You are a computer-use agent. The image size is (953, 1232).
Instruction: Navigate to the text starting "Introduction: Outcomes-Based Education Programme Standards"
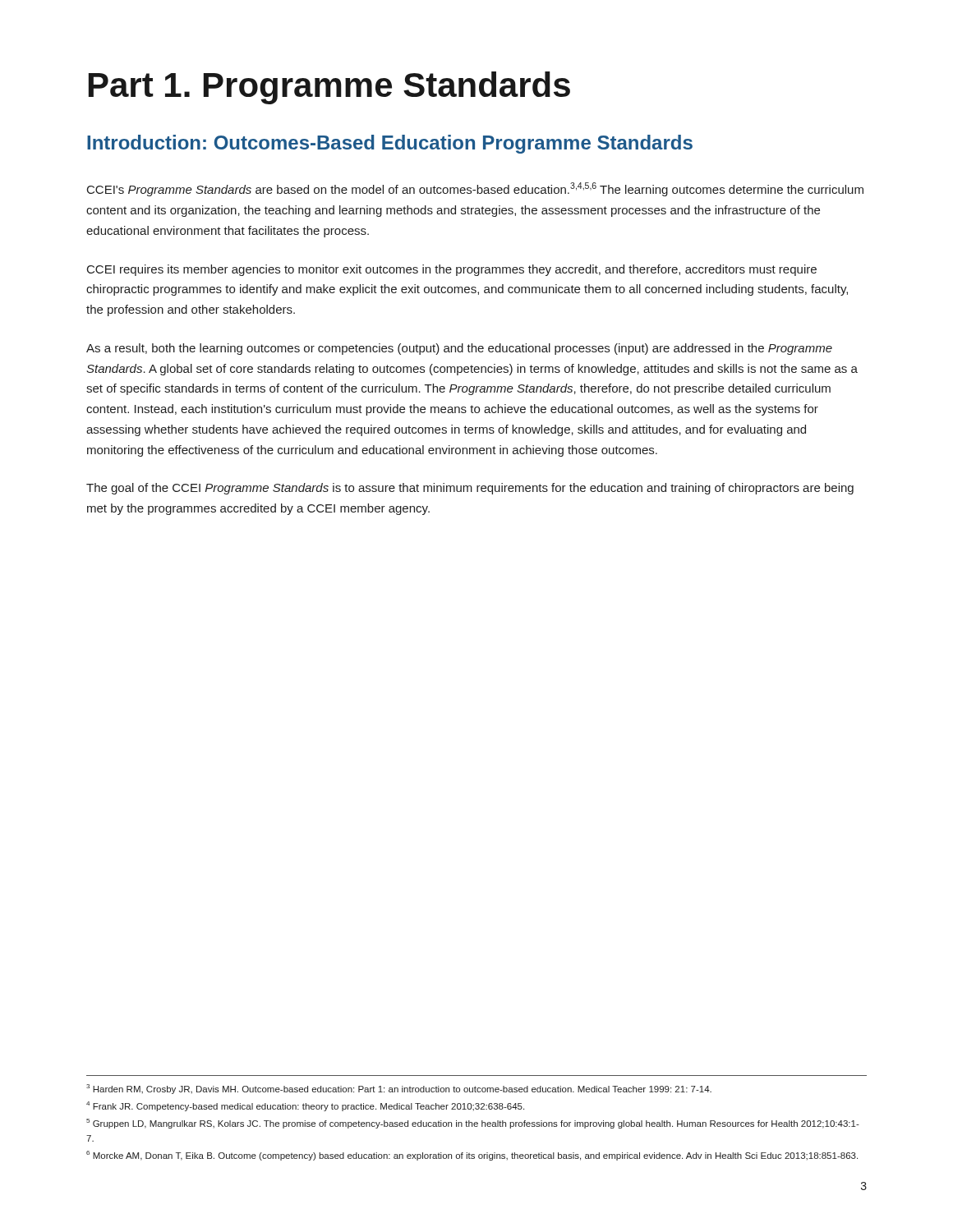click(x=390, y=143)
